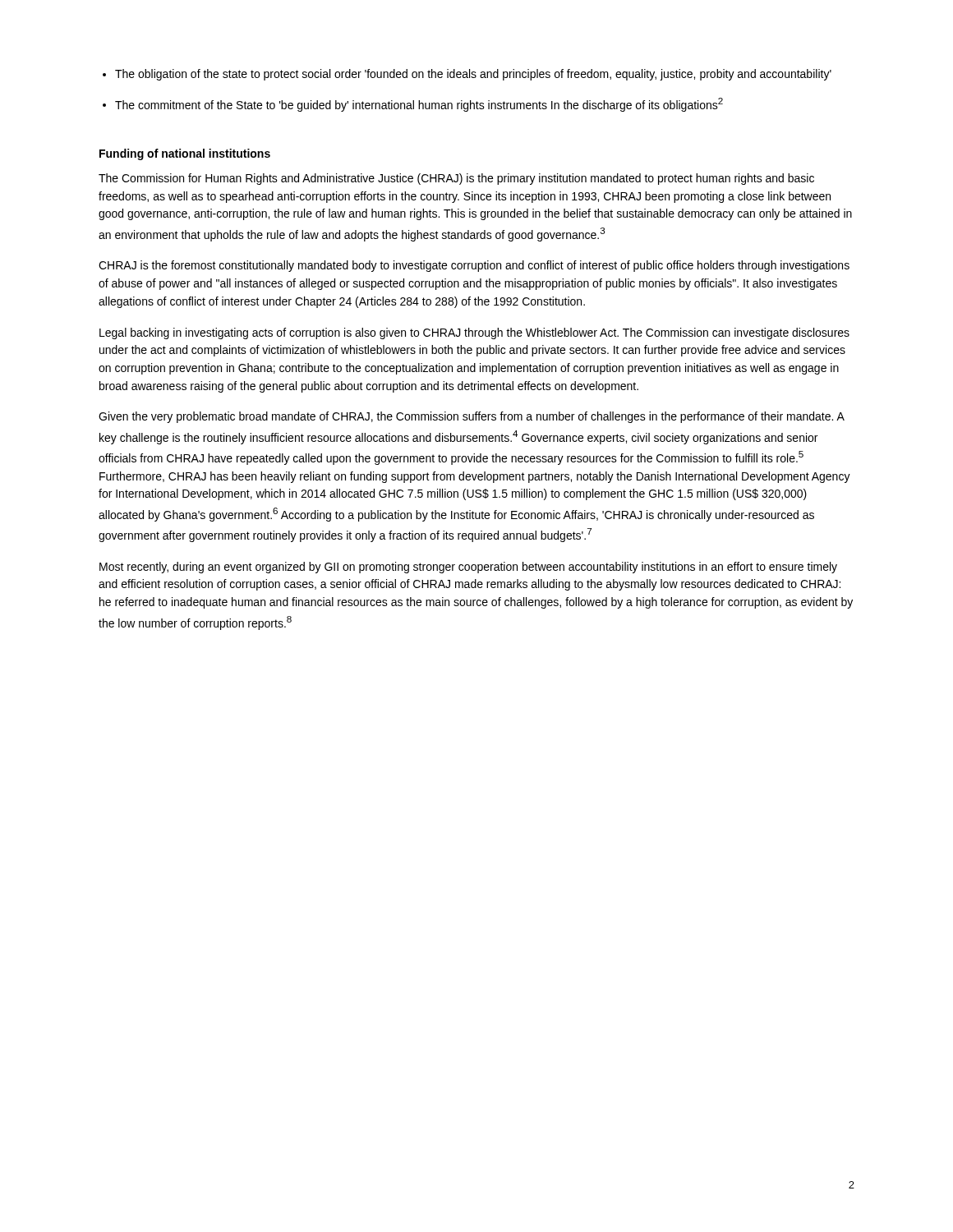Viewport: 953px width, 1232px height.
Task: Locate the block of text that opens with "Given the very problematic broad mandate of"
Action: pyautogui.click(x=474, y=476)
